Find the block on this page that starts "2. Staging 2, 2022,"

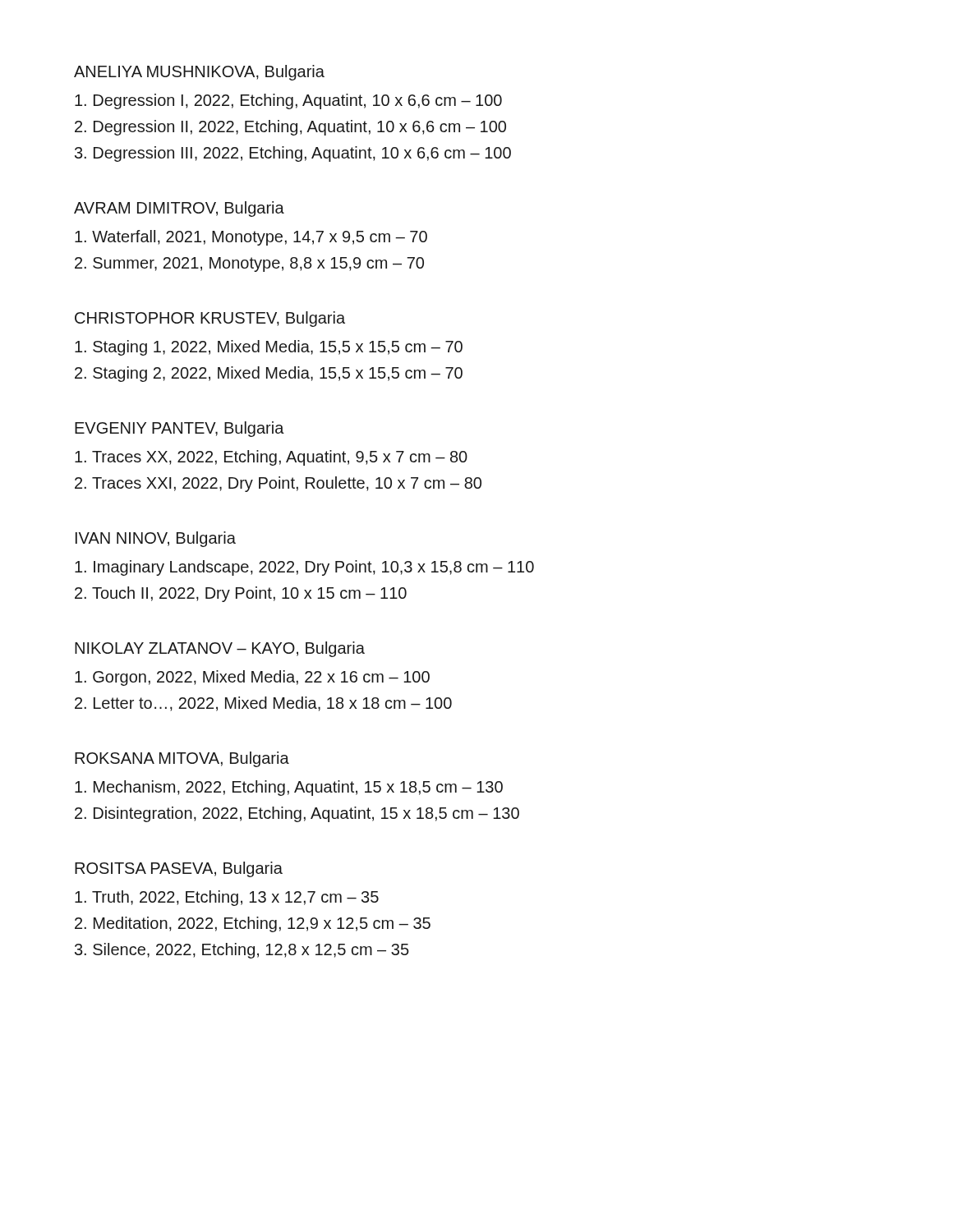point(269,374)
